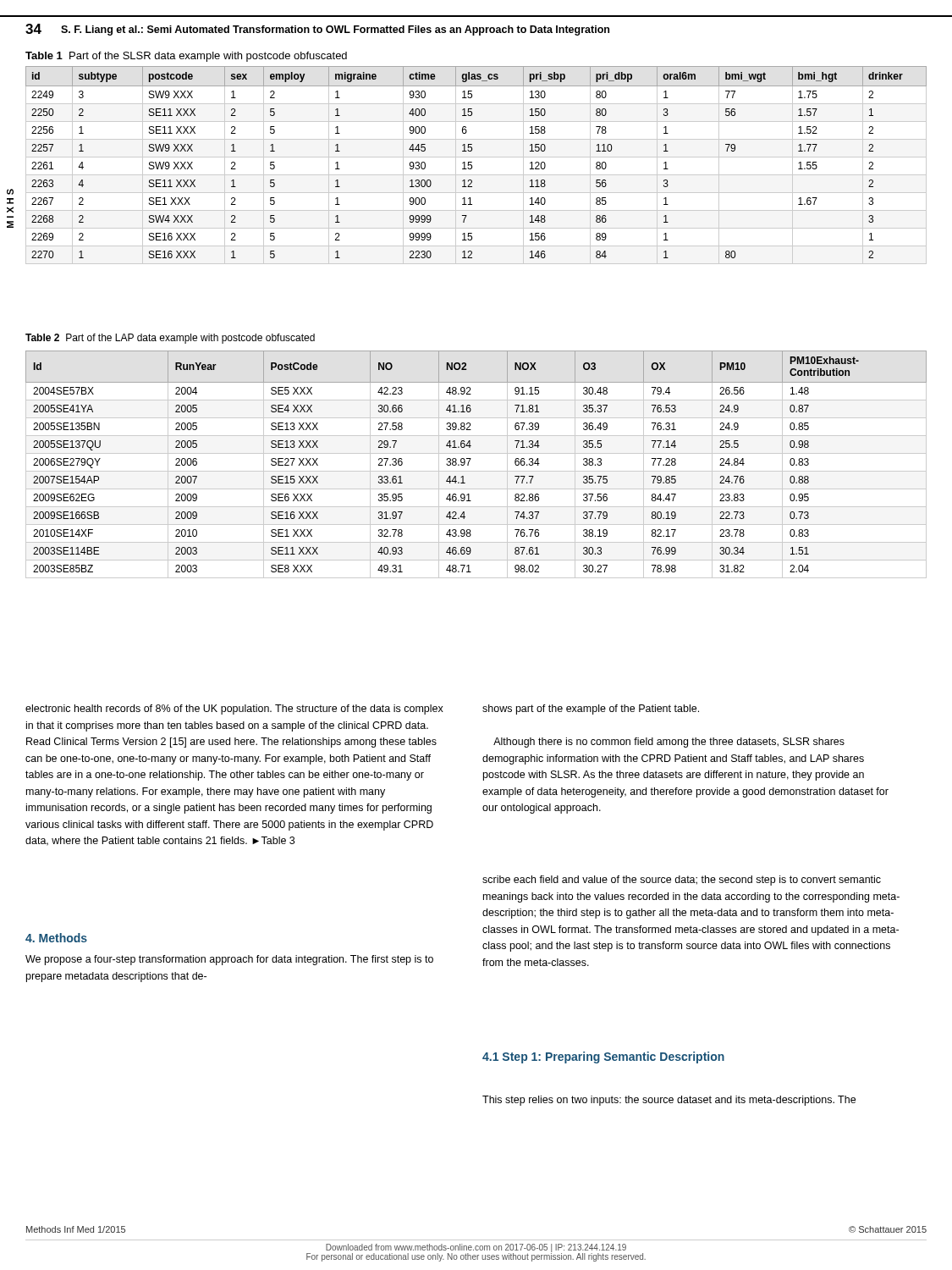Click on the text block containing "scribe each field and value of the source"
Screen dimensions: 1270x952
click(691, 921)
